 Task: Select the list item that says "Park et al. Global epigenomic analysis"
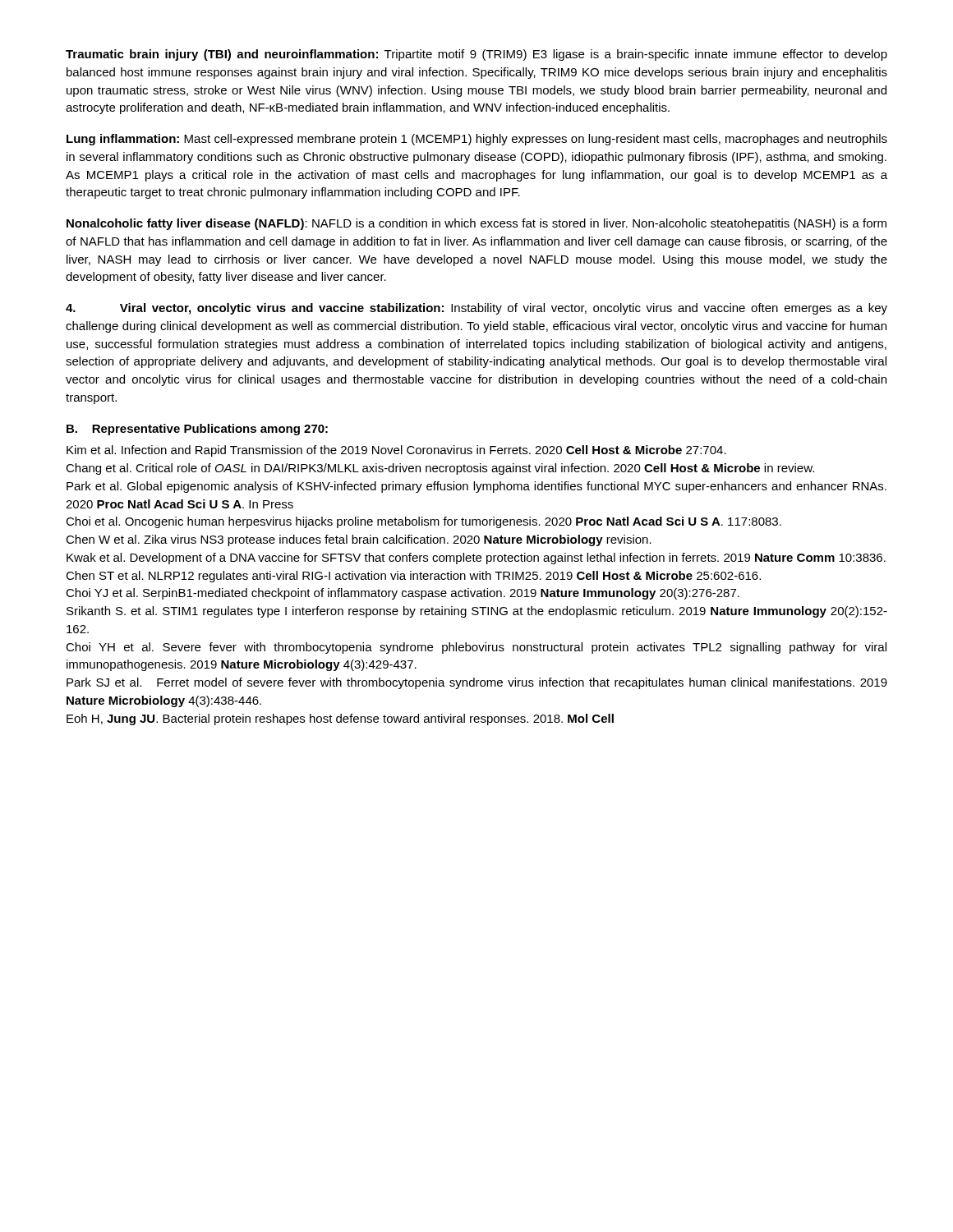[x=476, y=495]
